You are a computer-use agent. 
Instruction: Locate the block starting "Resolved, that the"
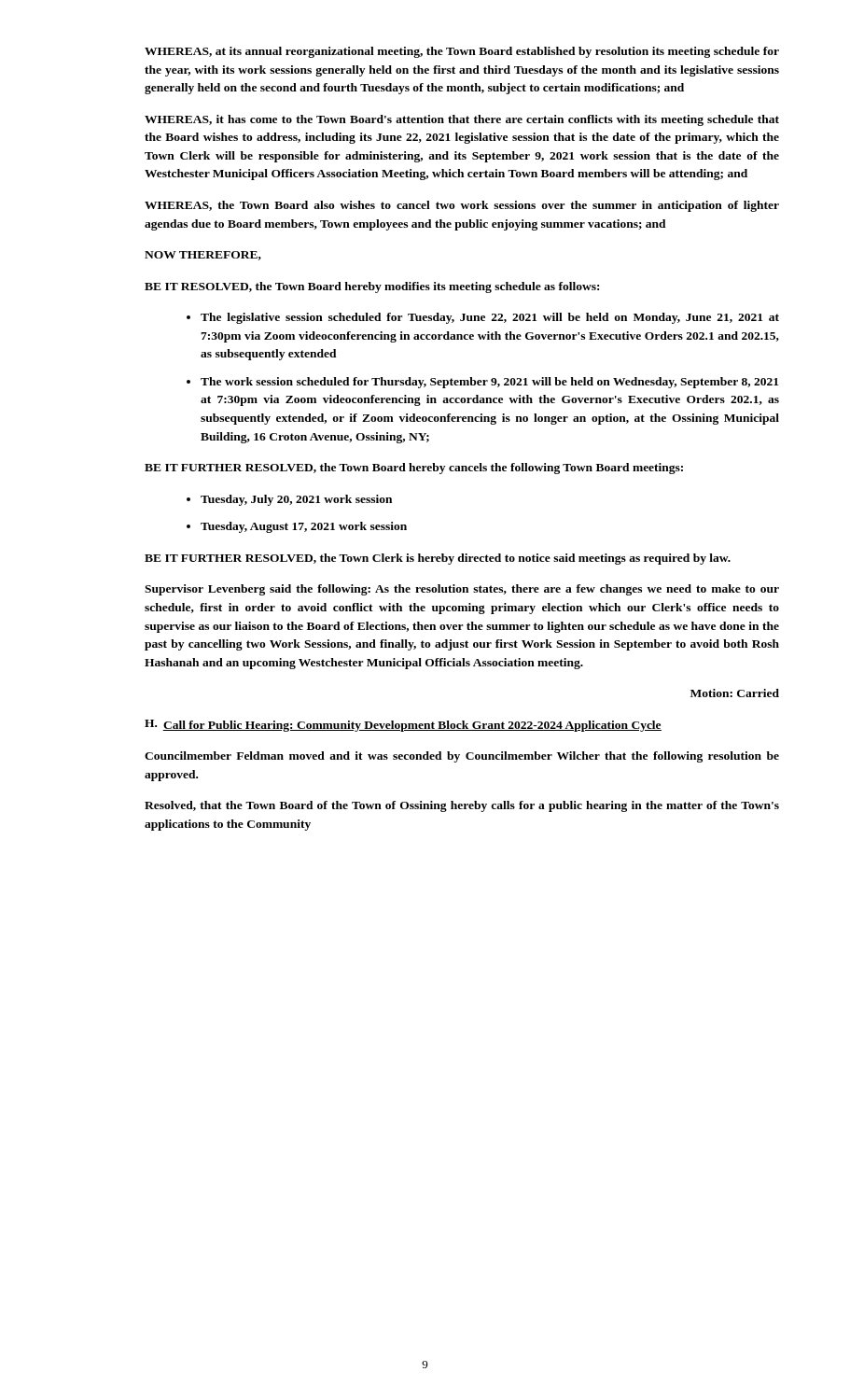tap(462, 815)
